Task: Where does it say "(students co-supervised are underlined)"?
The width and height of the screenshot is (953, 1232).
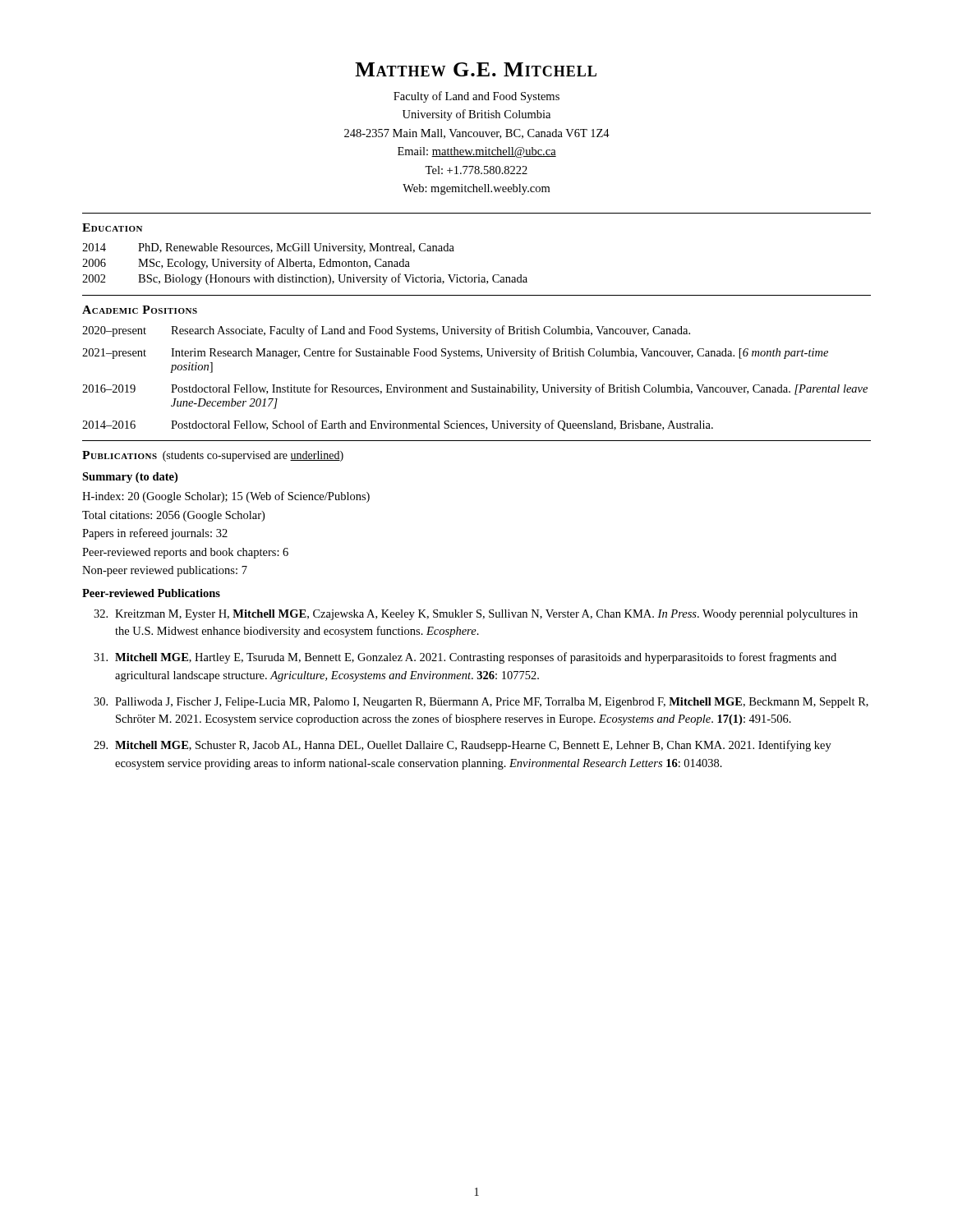Action: point(253,455)
